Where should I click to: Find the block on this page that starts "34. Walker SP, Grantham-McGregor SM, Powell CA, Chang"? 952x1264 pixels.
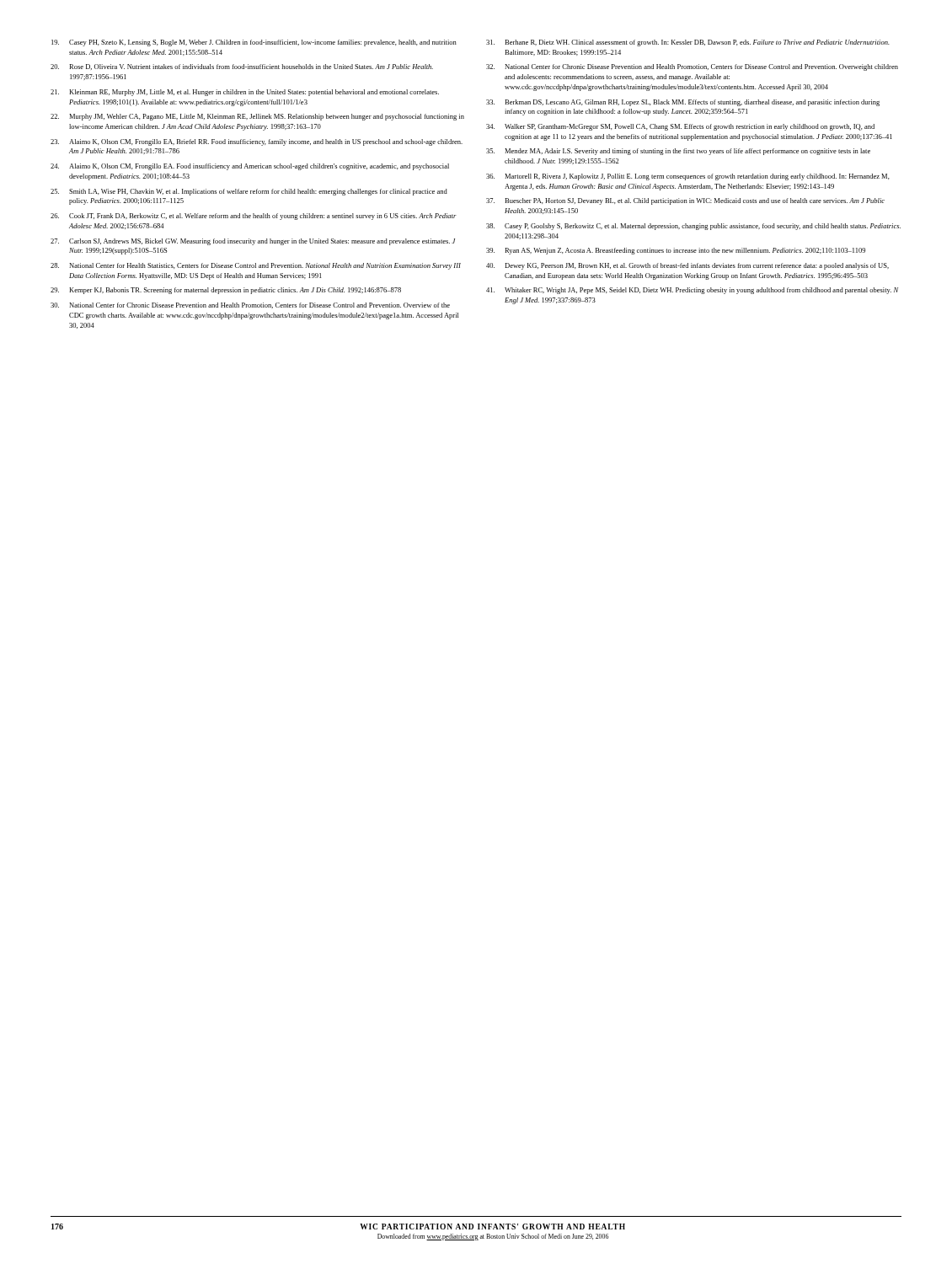point(694,132)
